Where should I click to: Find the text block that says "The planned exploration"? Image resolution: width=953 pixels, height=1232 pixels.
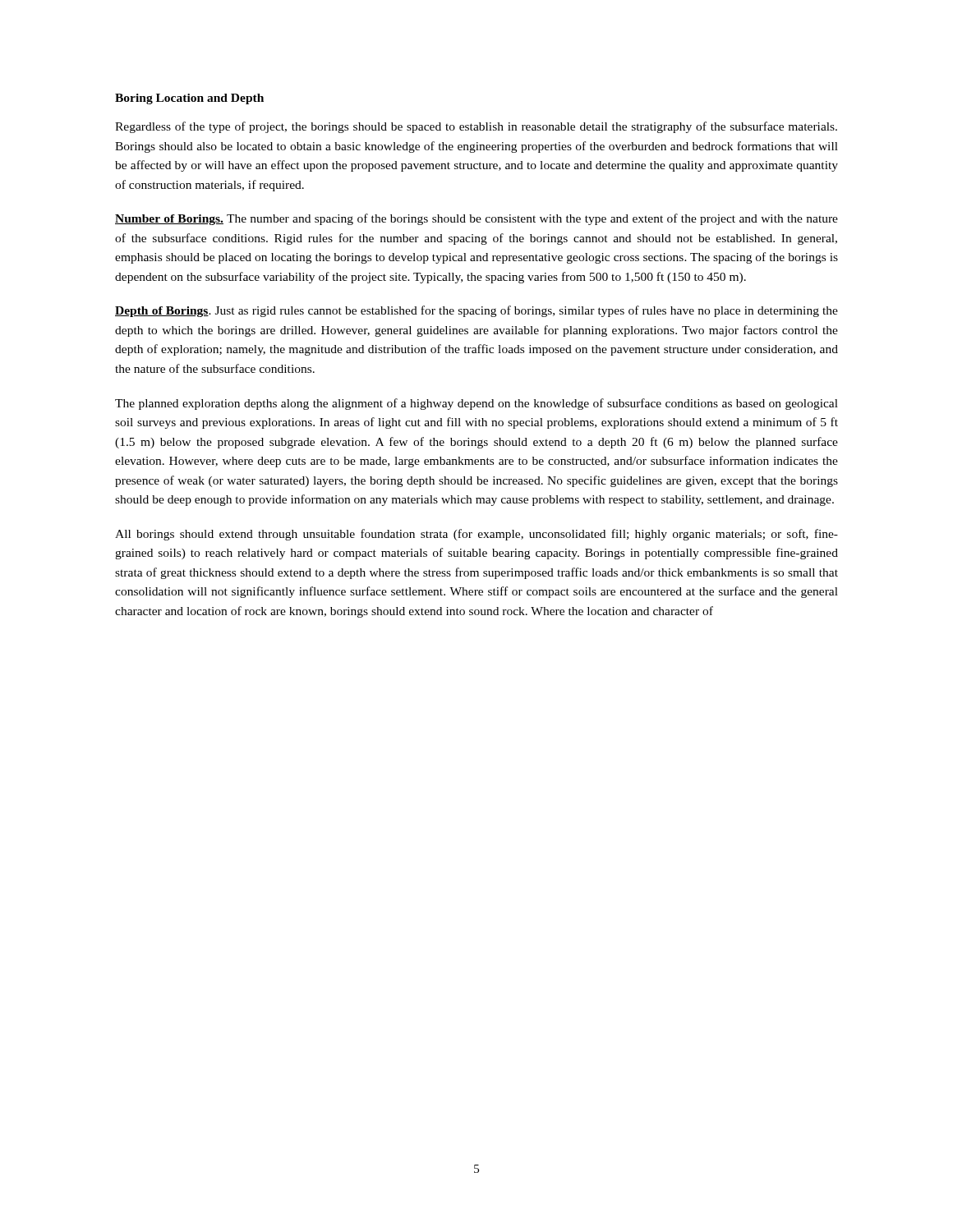pos(476,451)
